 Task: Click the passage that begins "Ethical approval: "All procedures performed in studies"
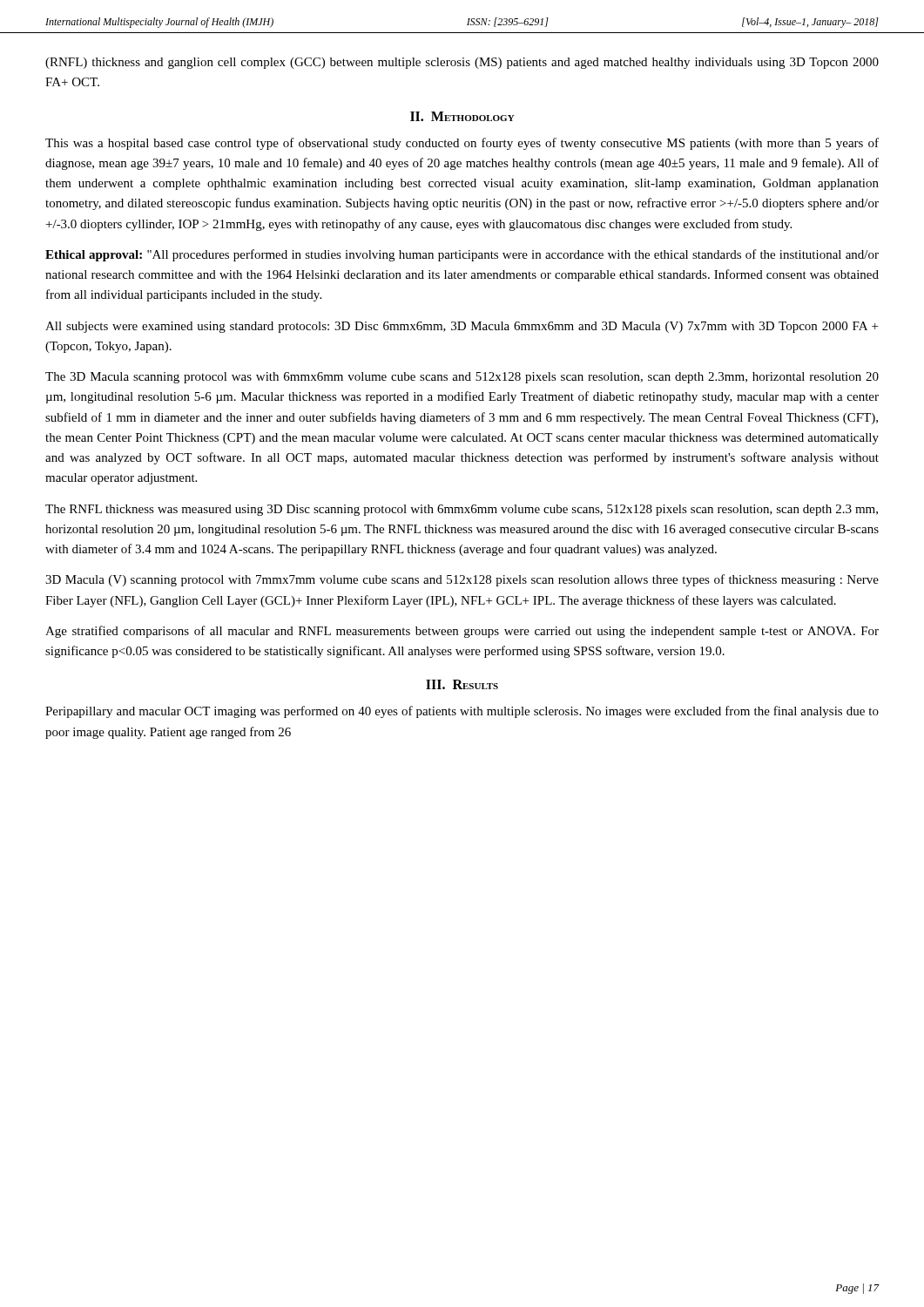(x=462, y=274)
